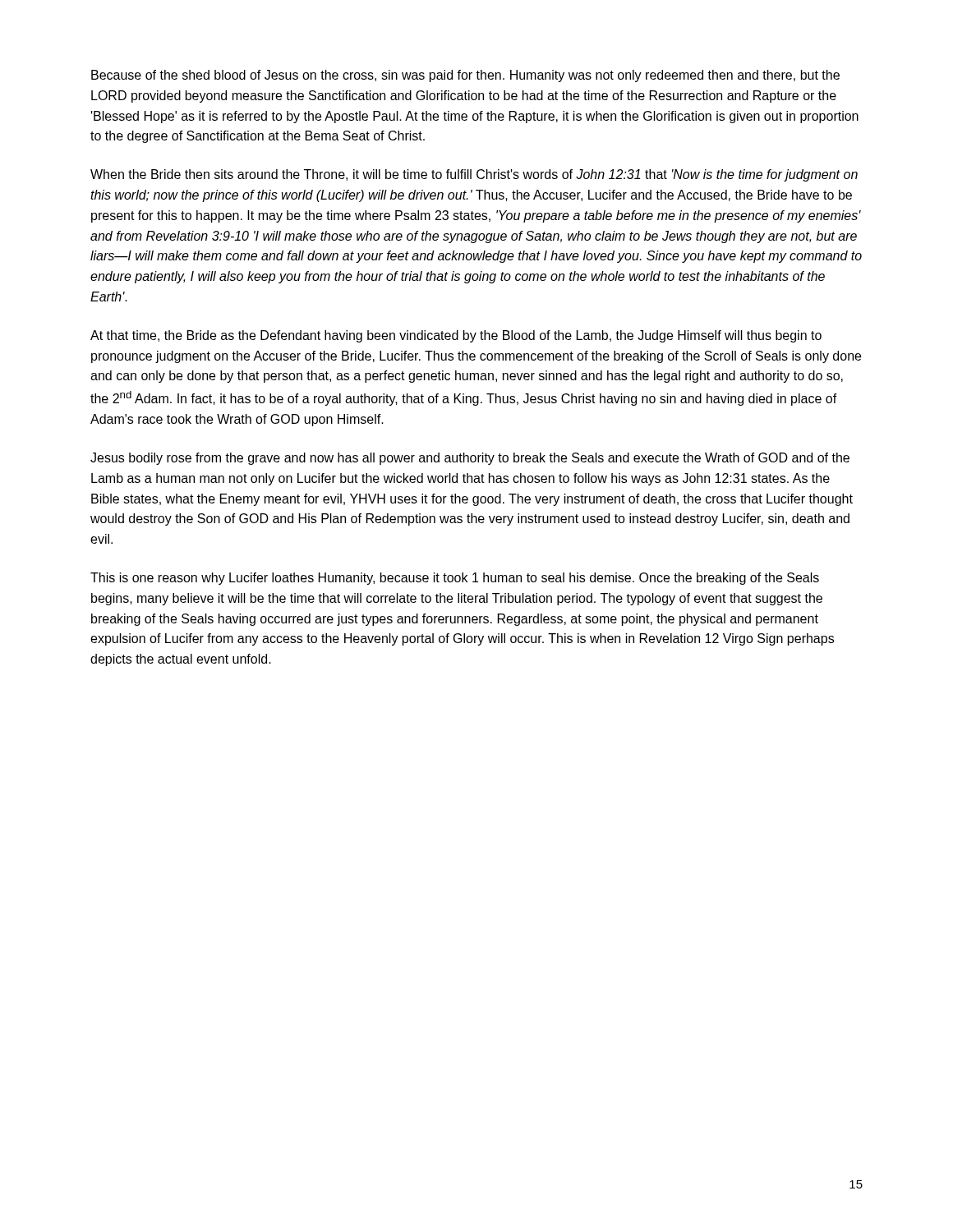Find the block starting "When the Bride then"
This screenshot has height=1232, width=953.
click(476, 236)
